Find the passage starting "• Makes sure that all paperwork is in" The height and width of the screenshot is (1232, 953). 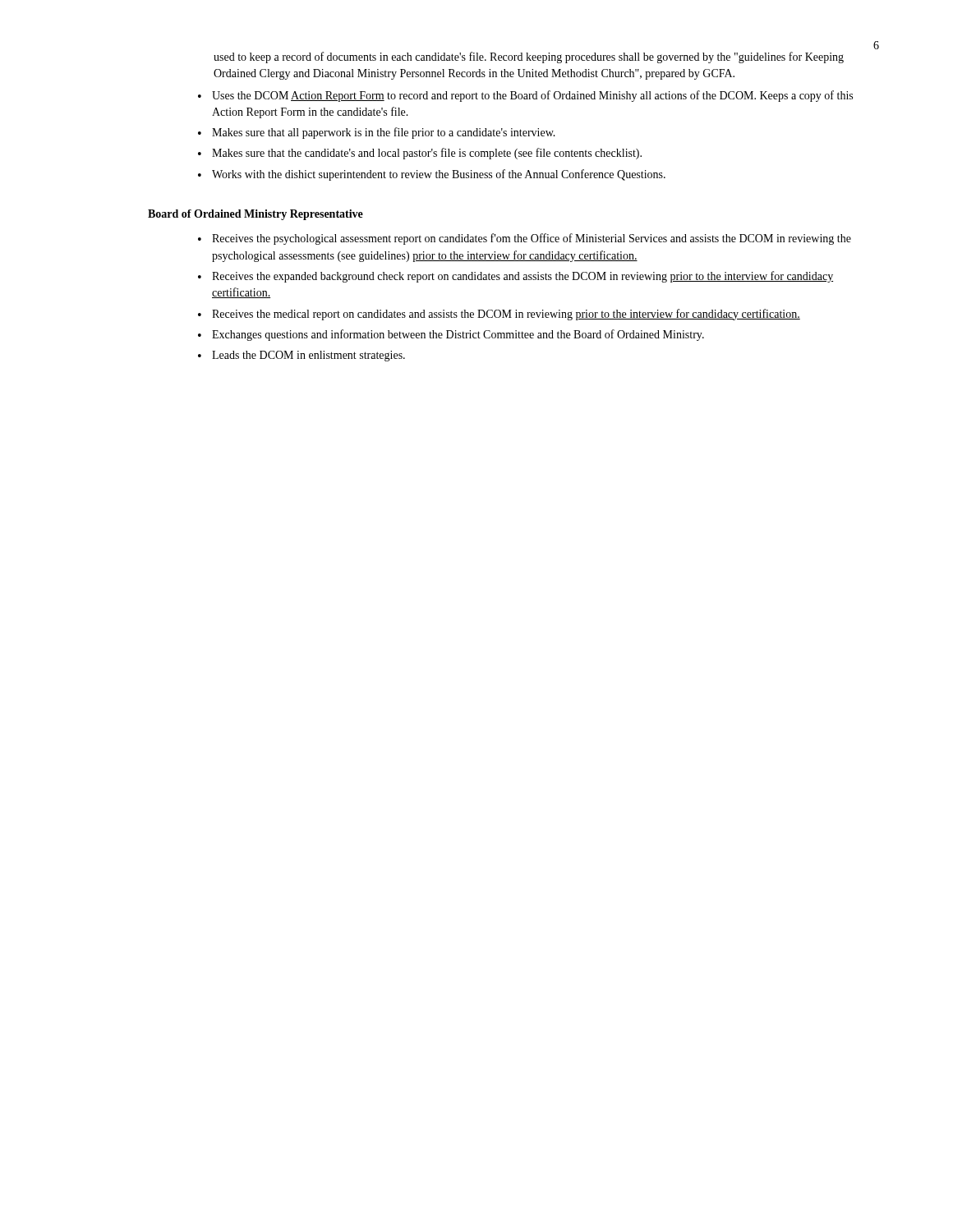pyautogui.click(x=538, y=133)
